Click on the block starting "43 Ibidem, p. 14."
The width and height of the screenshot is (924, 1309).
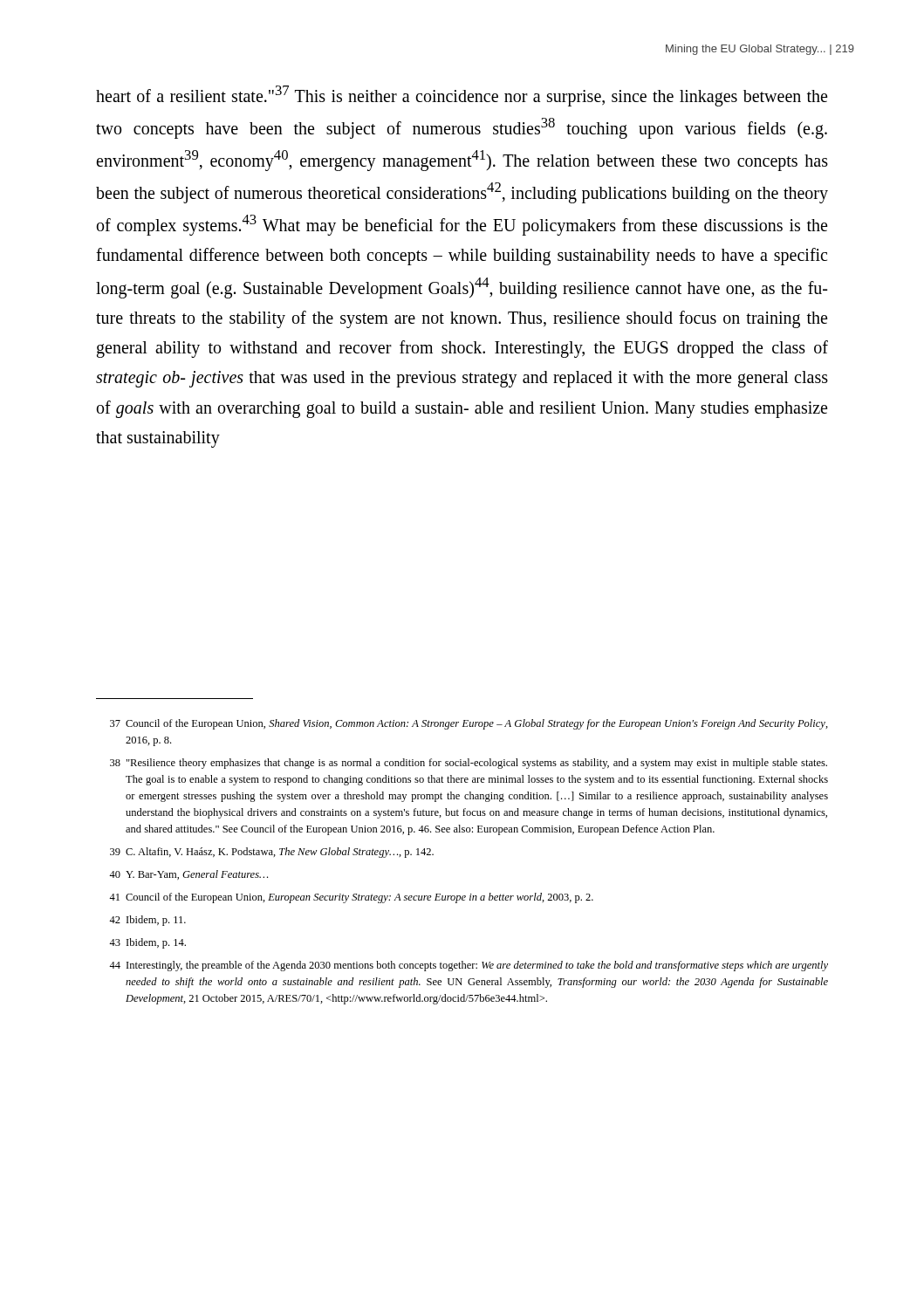click(147, 943)
